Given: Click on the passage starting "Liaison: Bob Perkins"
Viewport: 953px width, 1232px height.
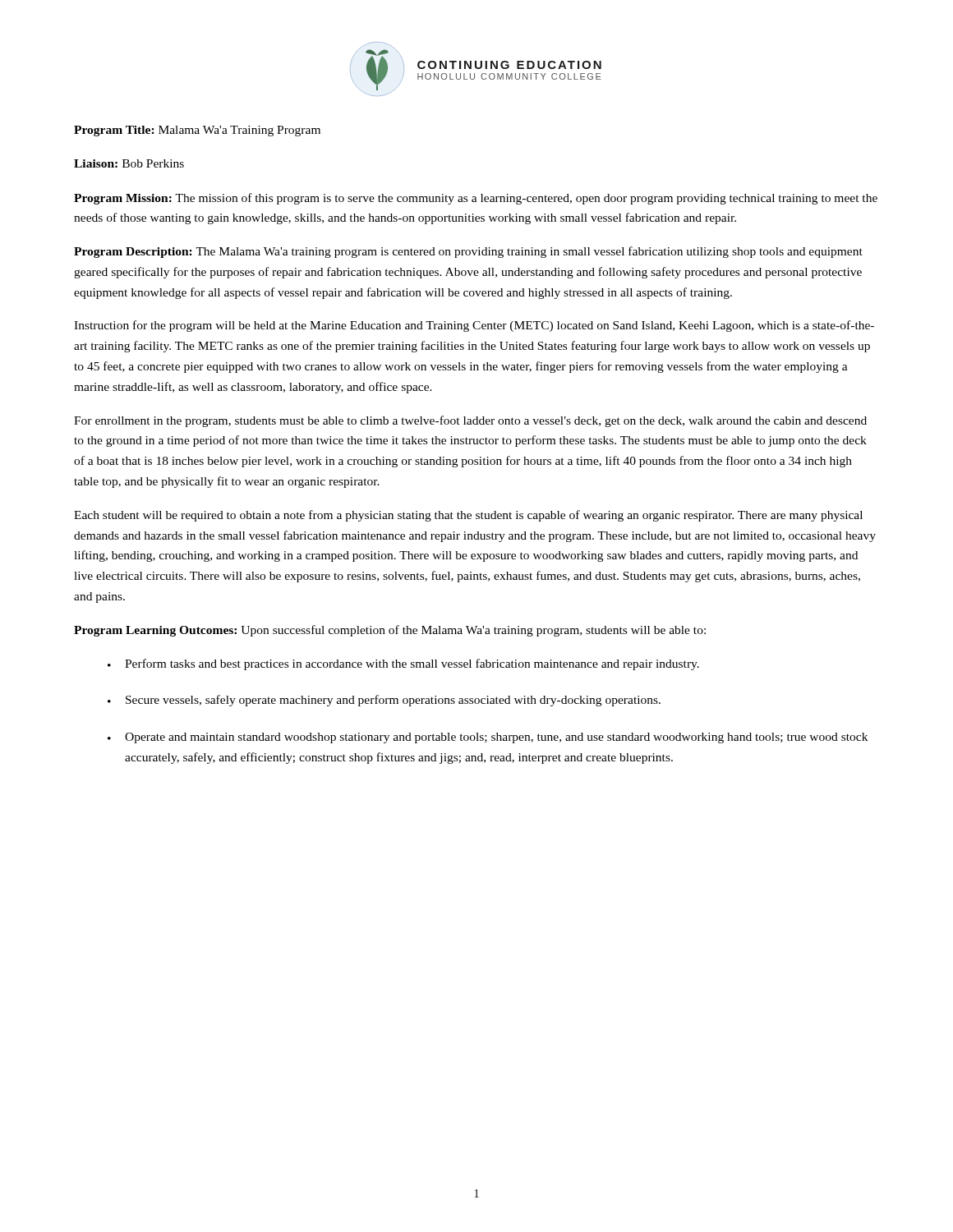Looking at the screenshot, I should pos(129,163).
